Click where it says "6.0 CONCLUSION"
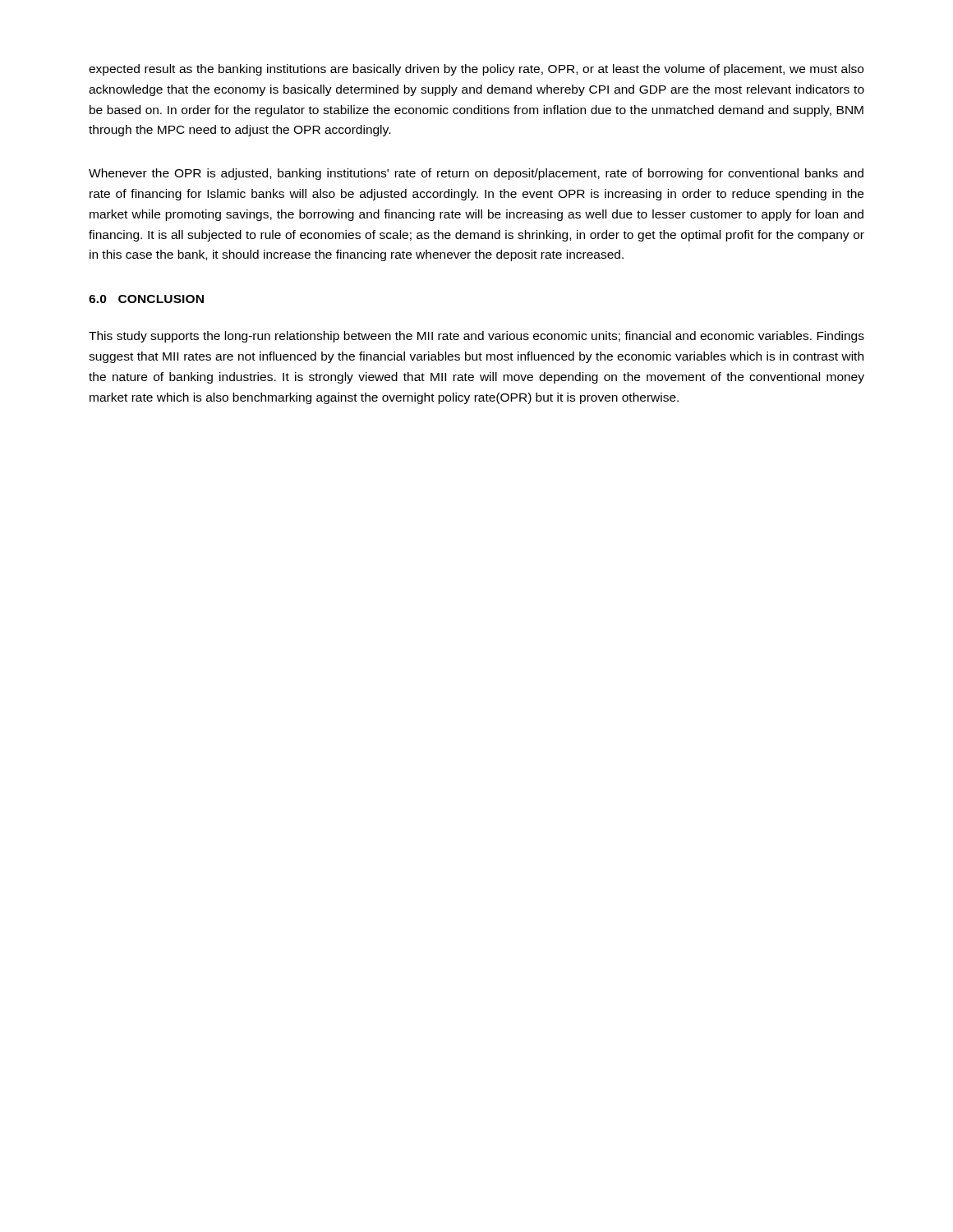The image size is (953, 1232). coord(147,299)
